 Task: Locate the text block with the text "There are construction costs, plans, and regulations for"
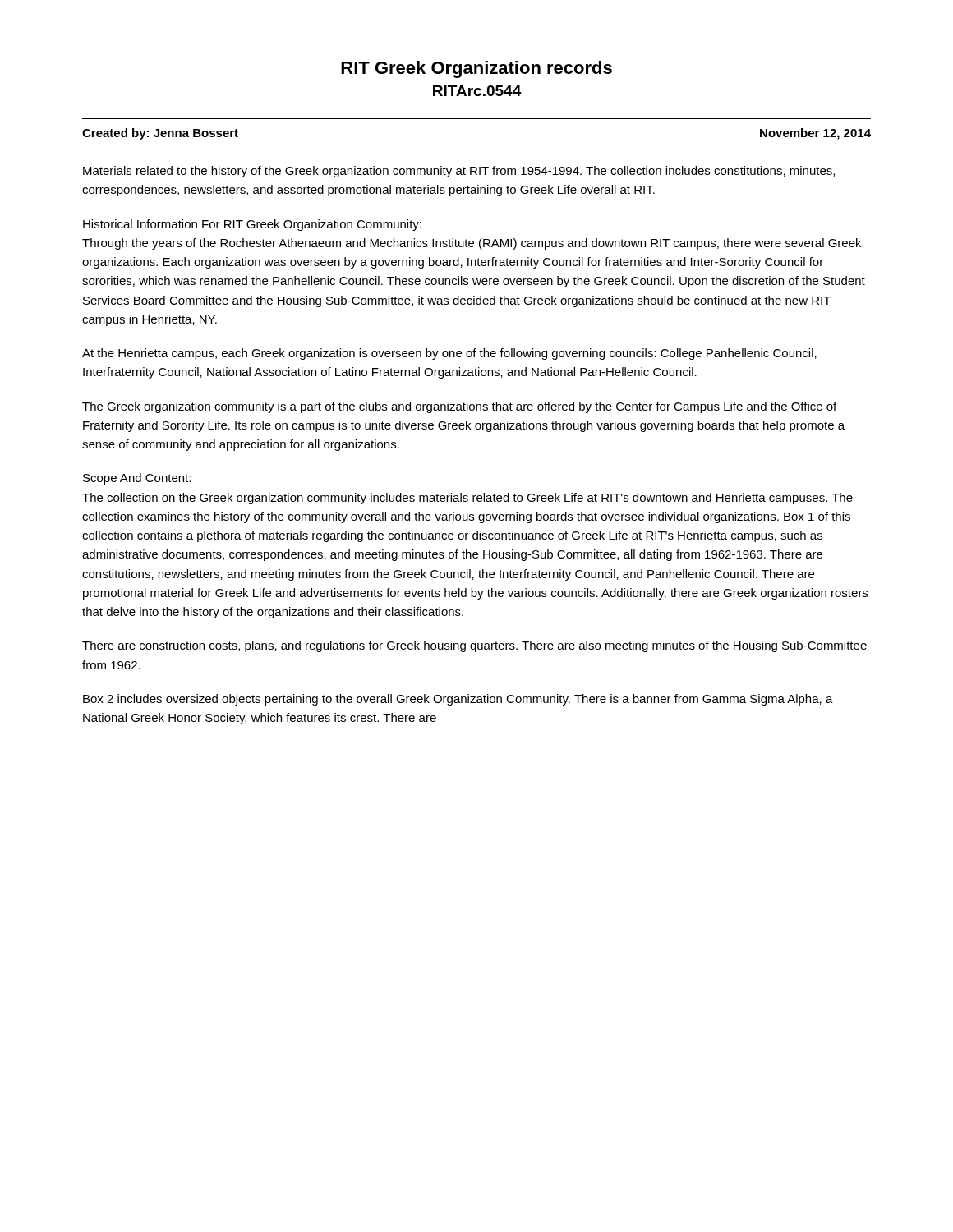coord(475,655)
